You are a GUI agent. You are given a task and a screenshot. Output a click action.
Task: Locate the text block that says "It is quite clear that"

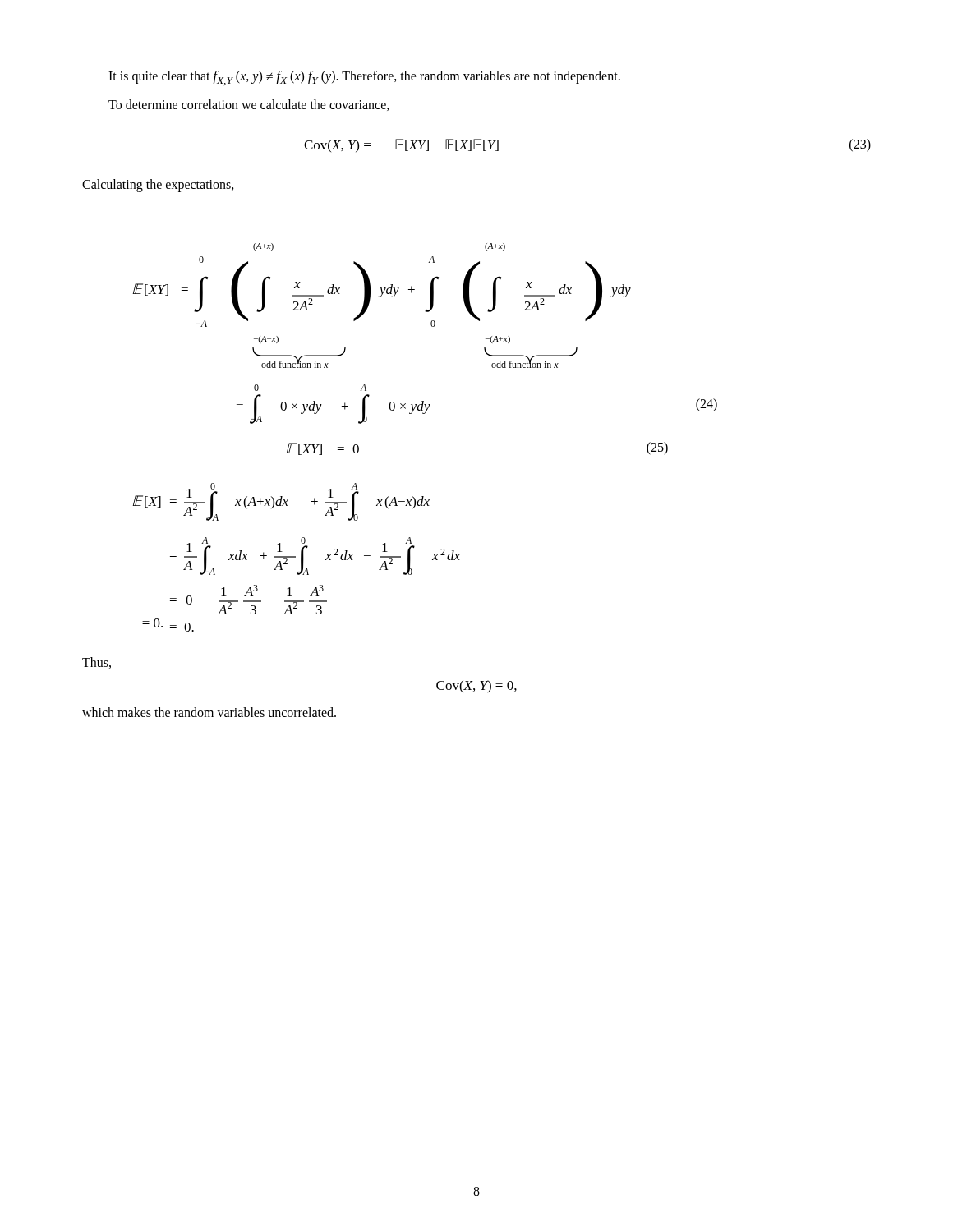click(365, 78)
